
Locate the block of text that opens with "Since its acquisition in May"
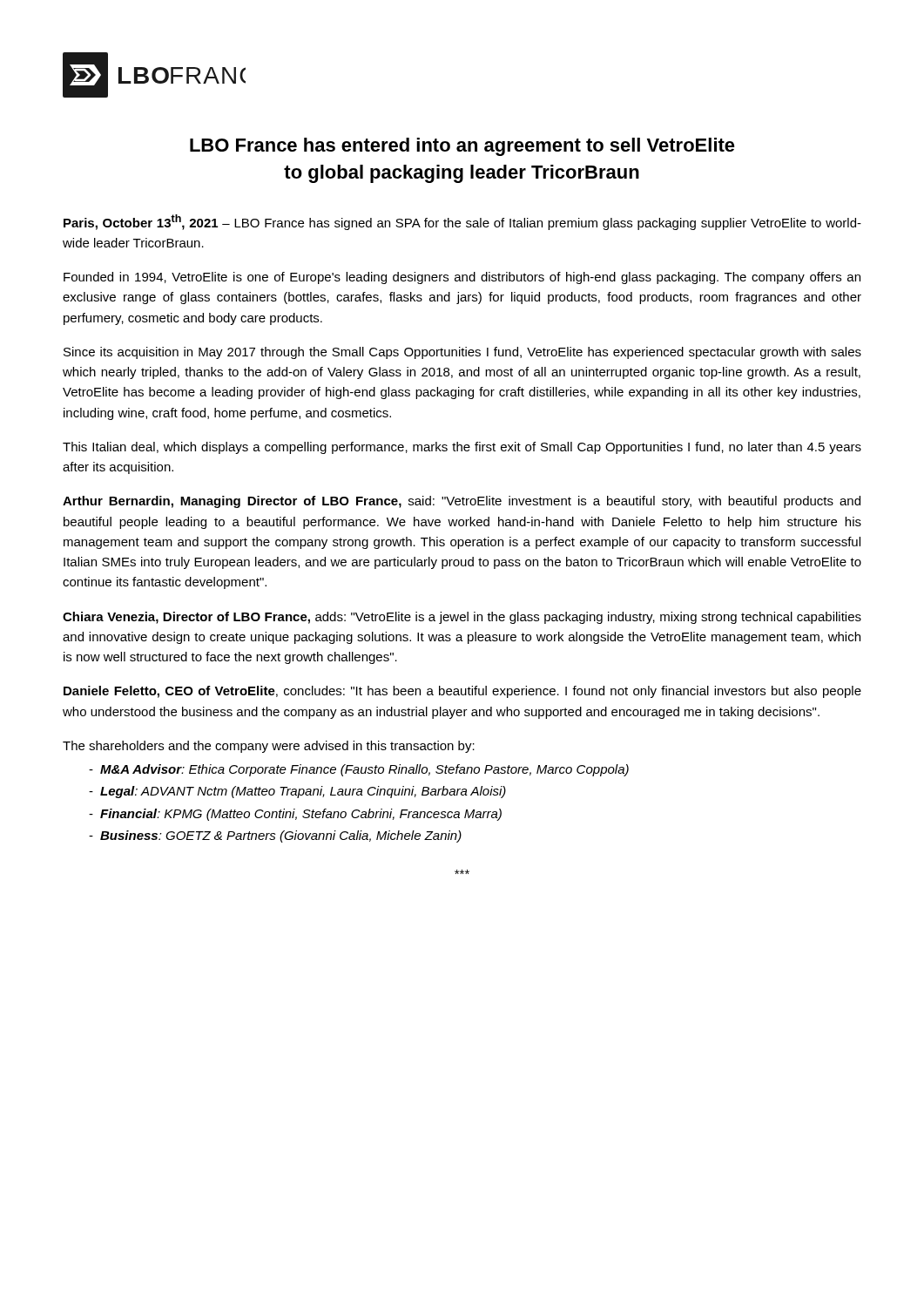(462, 382)
